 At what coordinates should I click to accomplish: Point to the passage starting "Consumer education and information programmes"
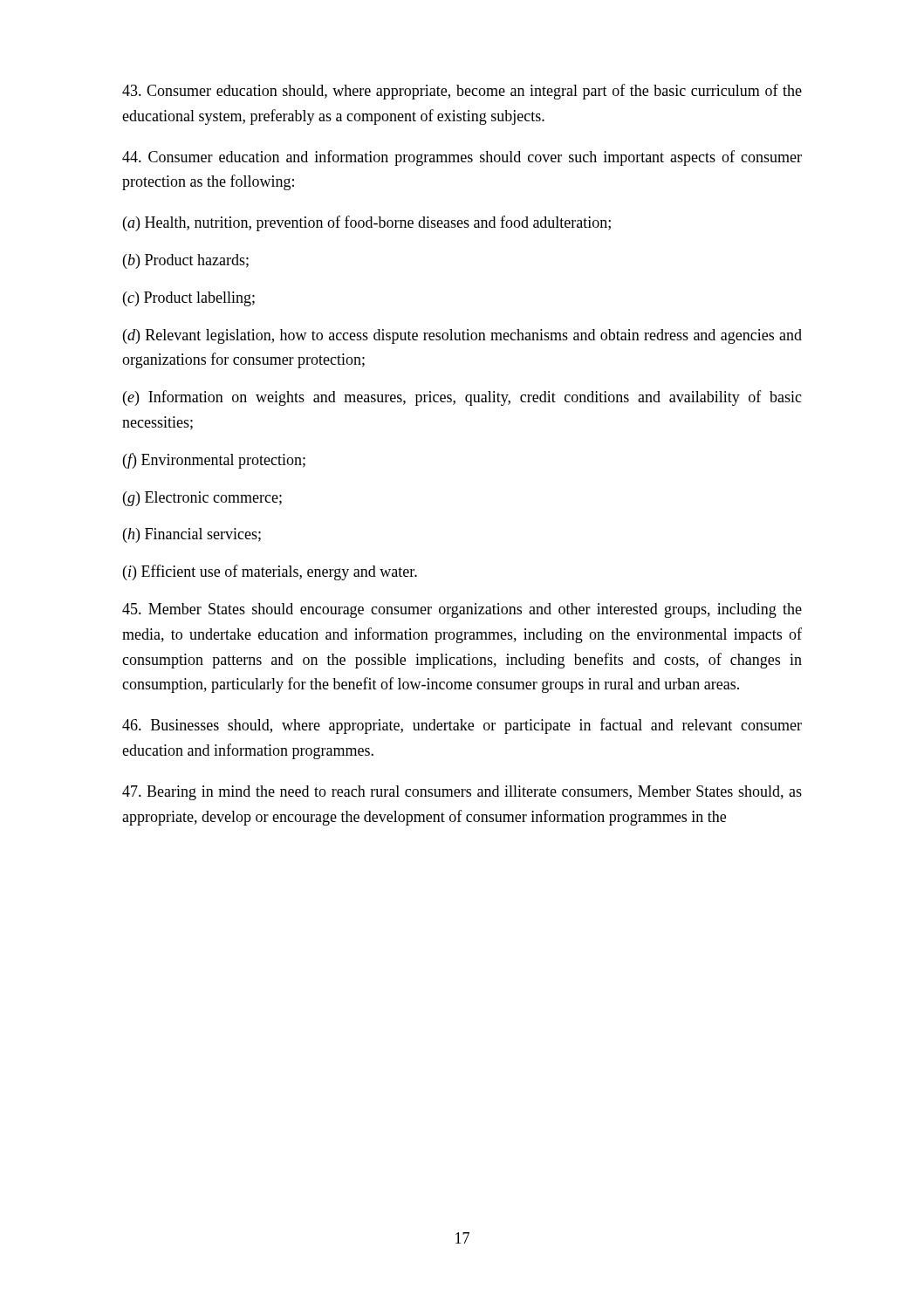click(x=462, y=169)
